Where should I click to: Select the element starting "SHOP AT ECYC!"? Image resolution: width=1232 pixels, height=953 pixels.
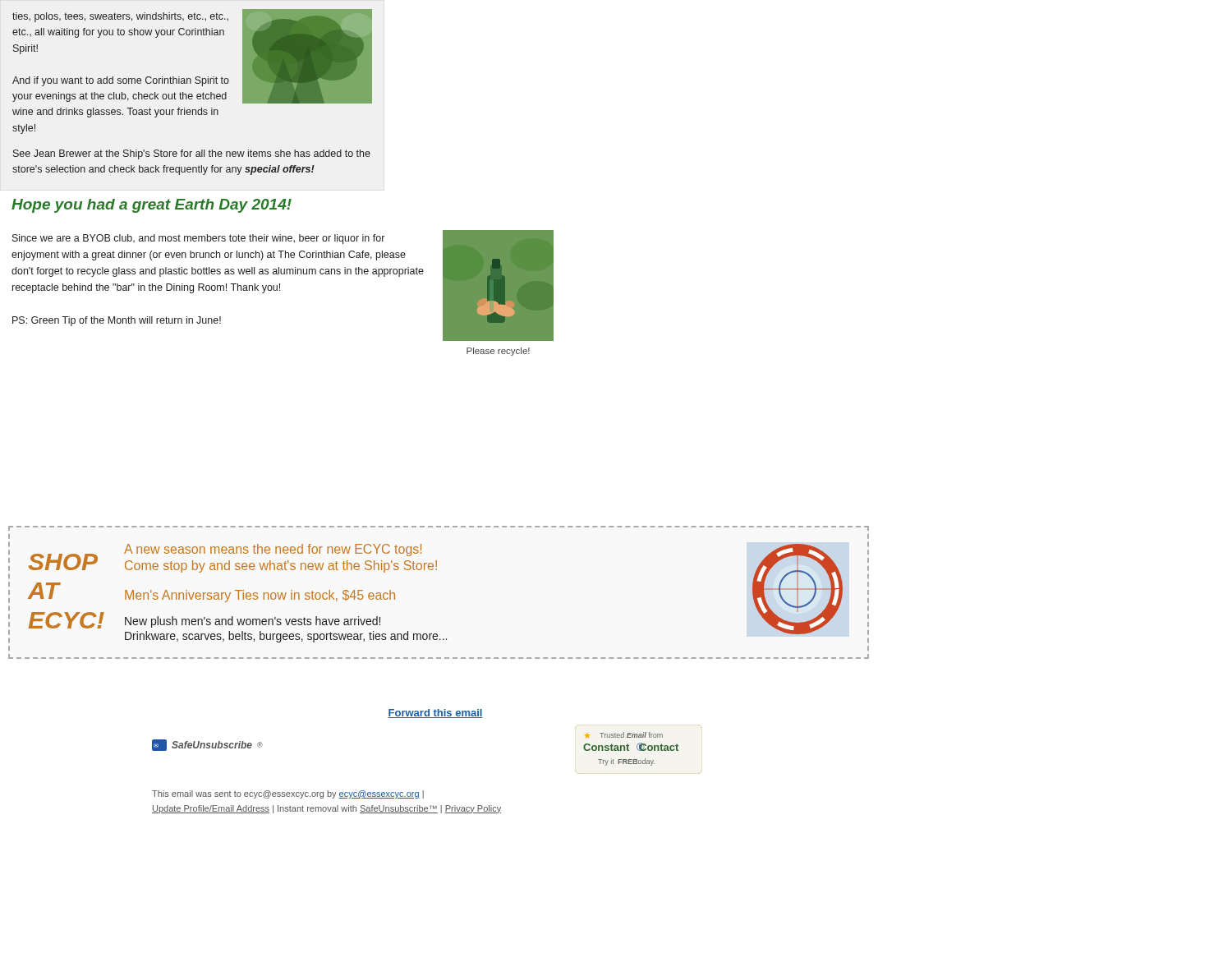tap(66, 591)
